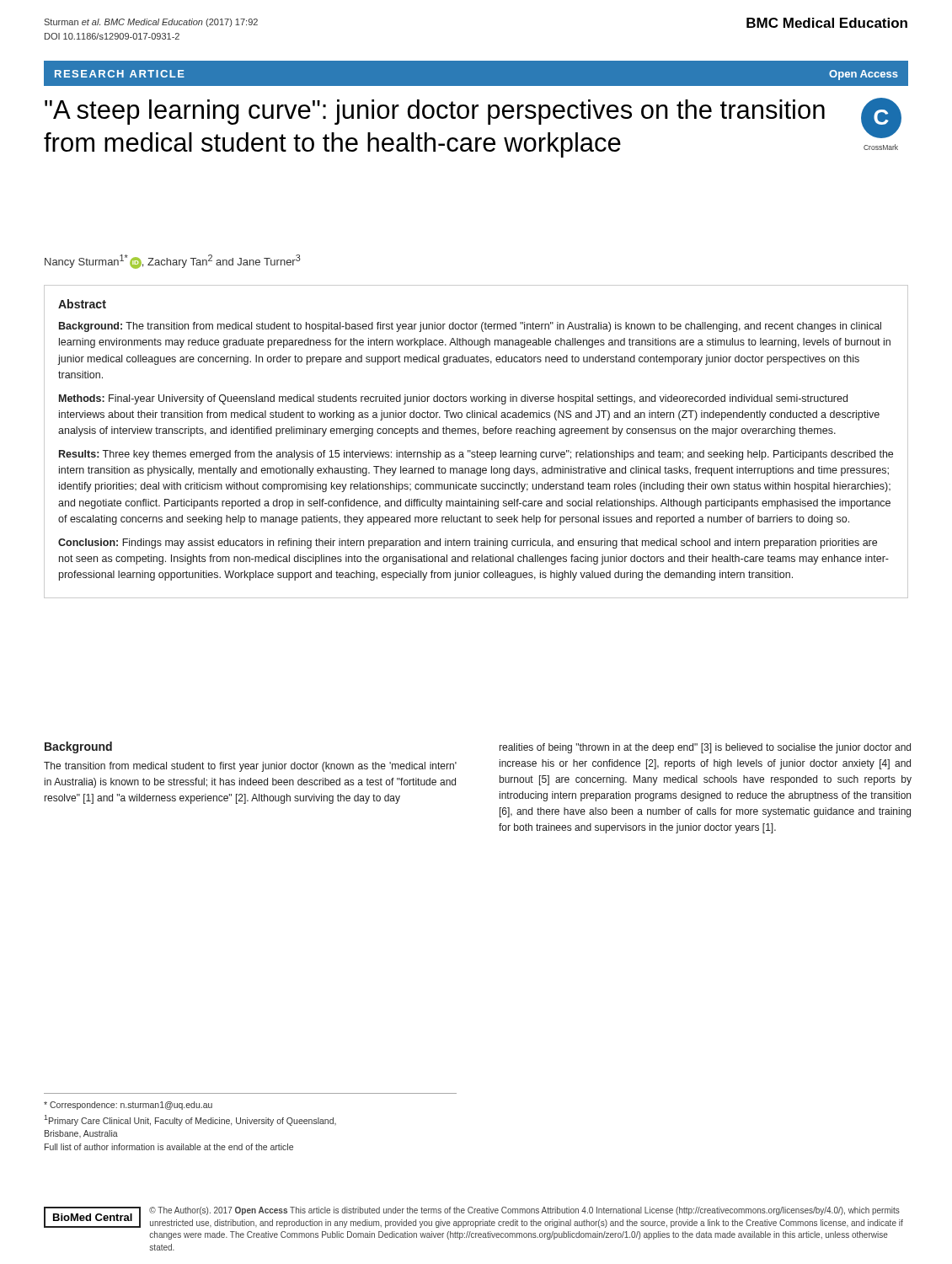Point to "RESEARCH ARTICLE Open Access"

120,74
